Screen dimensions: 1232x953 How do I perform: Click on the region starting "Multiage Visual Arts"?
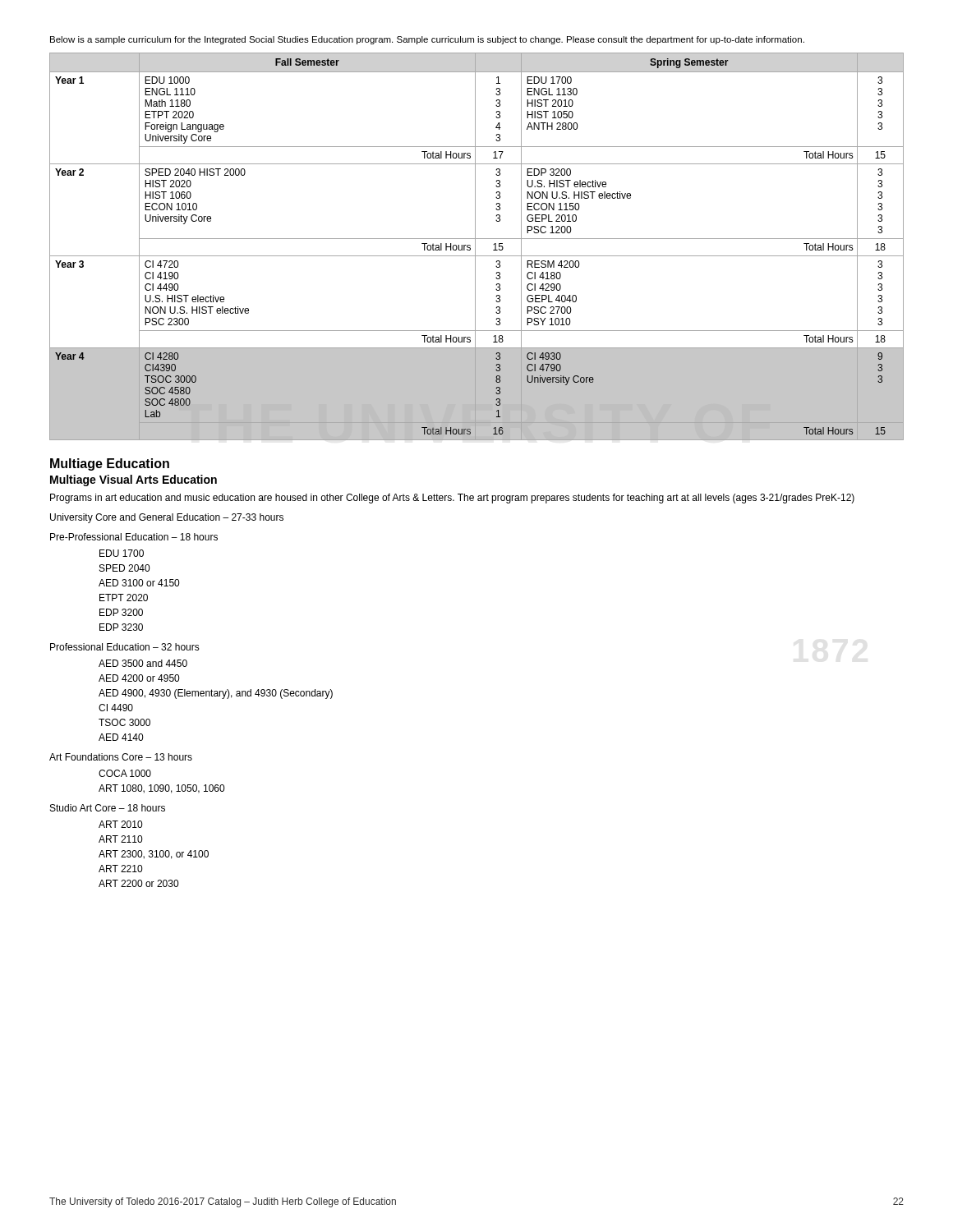coord(133,480)
